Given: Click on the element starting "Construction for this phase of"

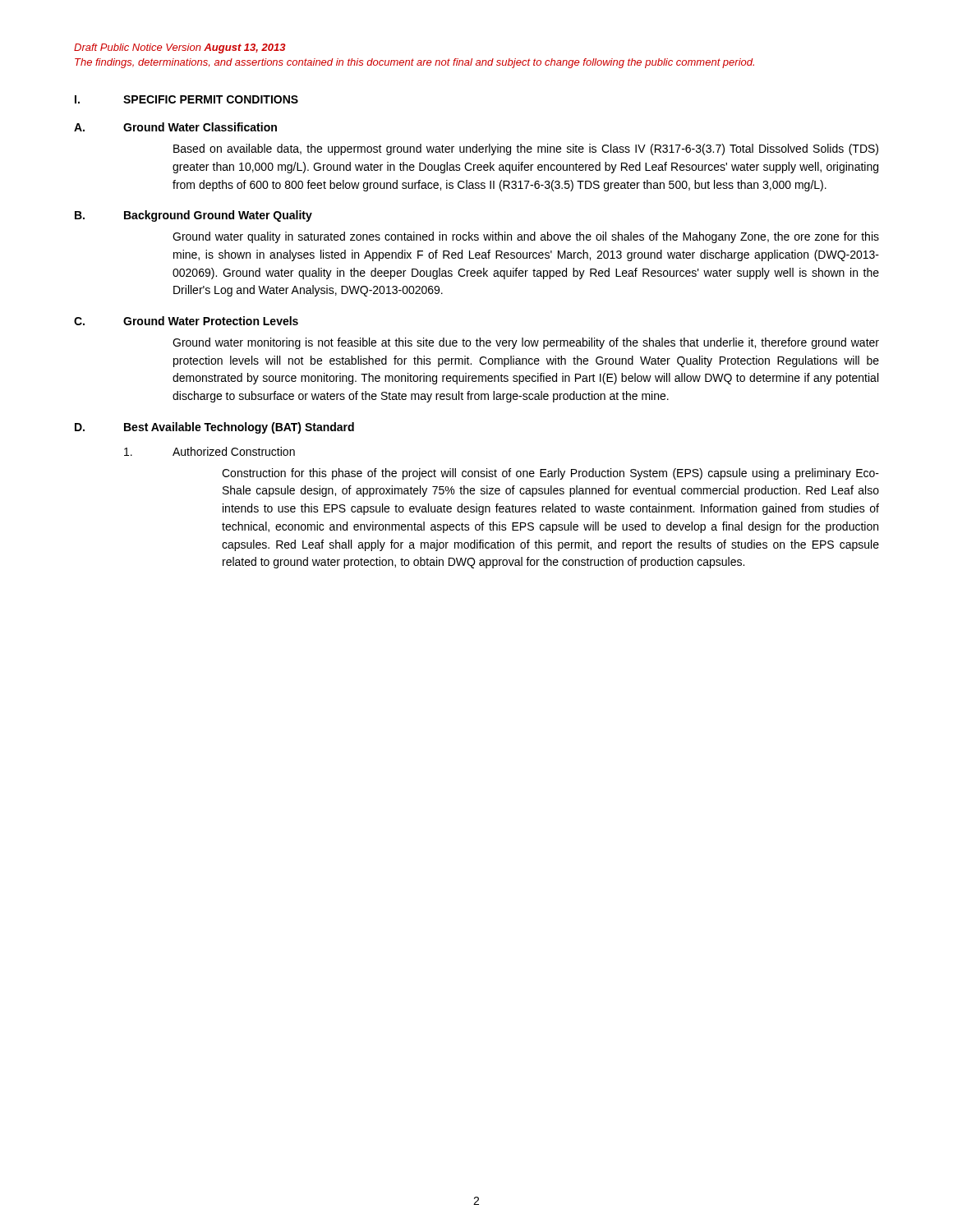Looking at the screenshot, I should click(550, 517).
